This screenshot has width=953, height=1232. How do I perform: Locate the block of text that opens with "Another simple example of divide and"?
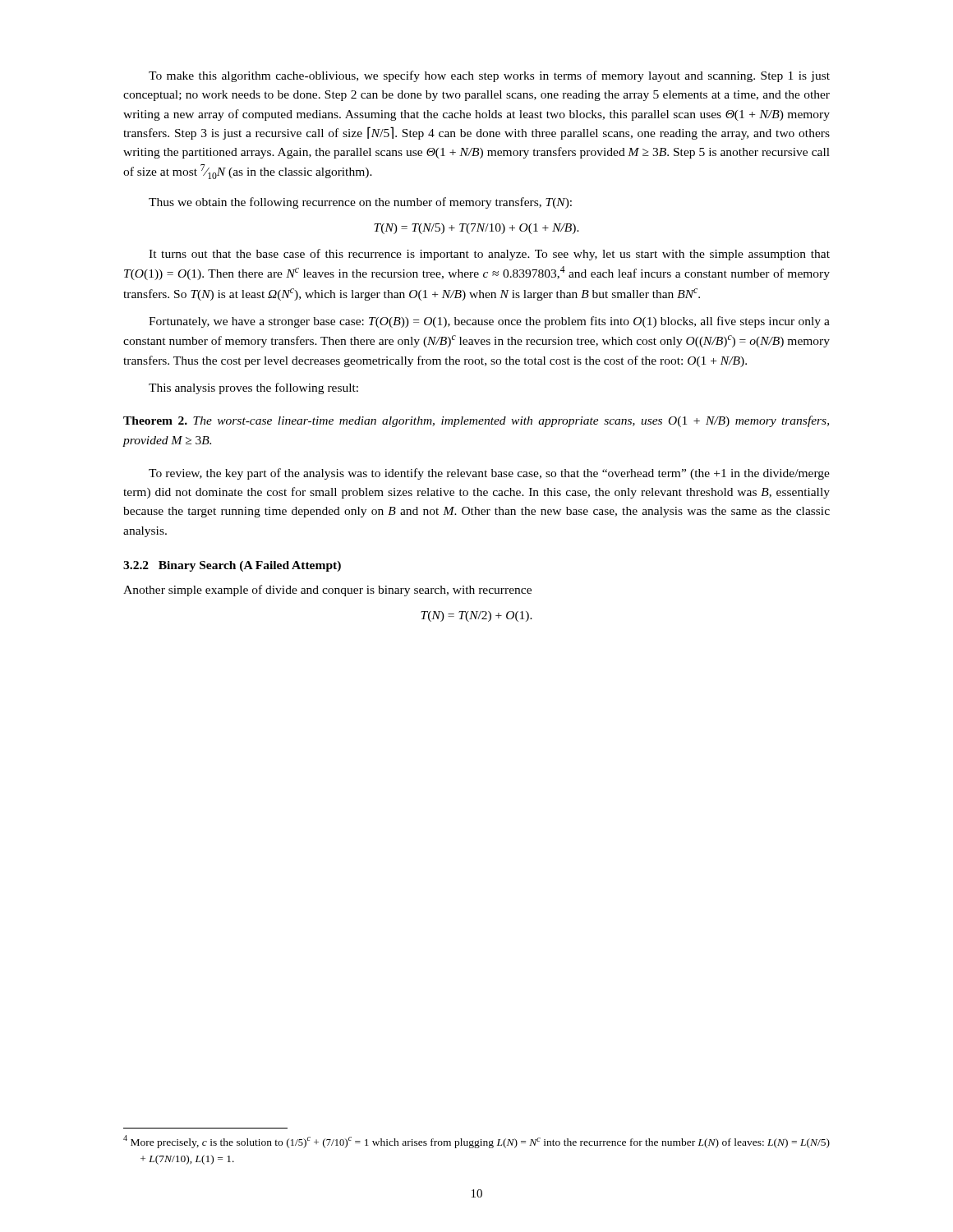pyautogui.click(x=476, y=589)
